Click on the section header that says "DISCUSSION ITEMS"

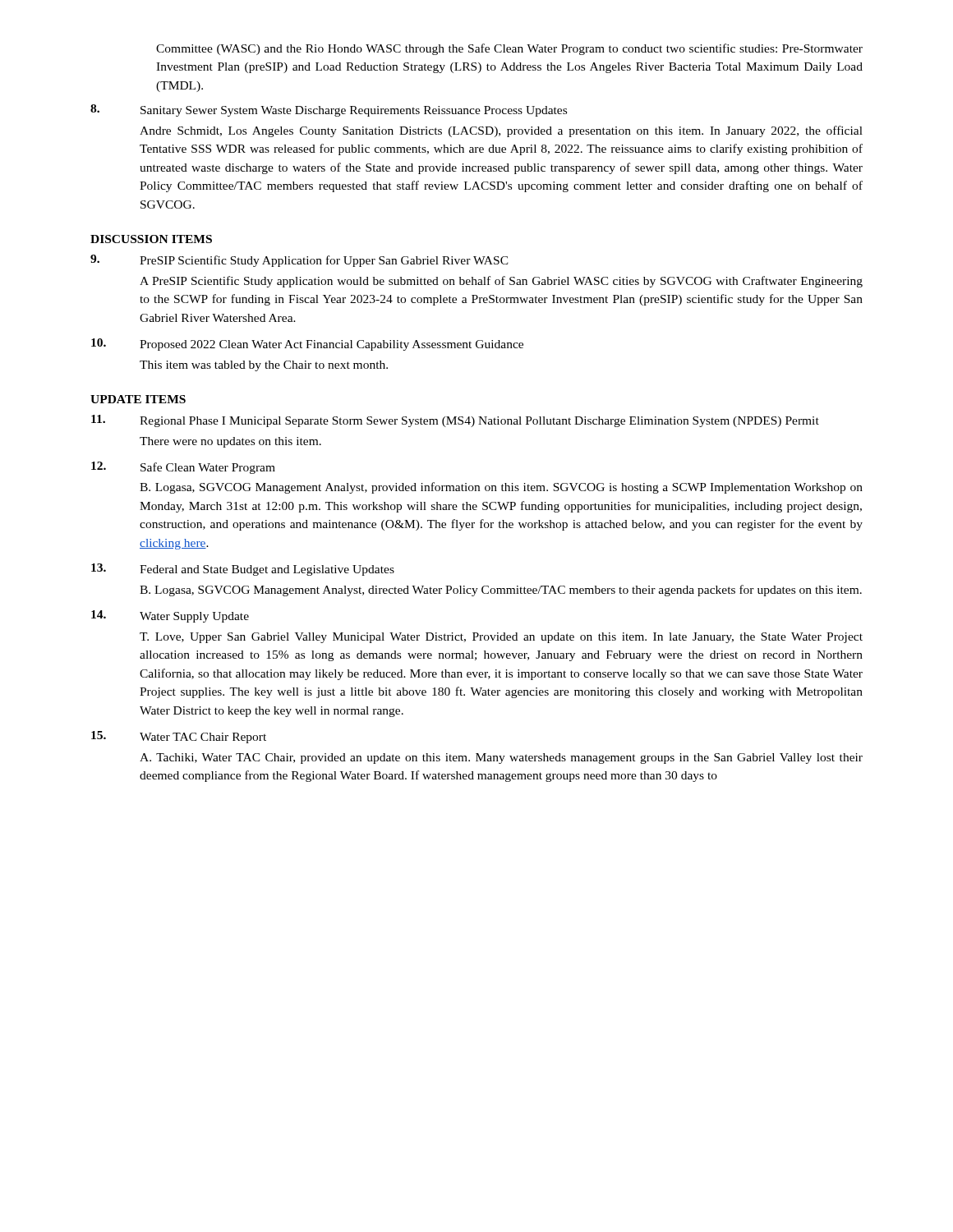point(151,239)
